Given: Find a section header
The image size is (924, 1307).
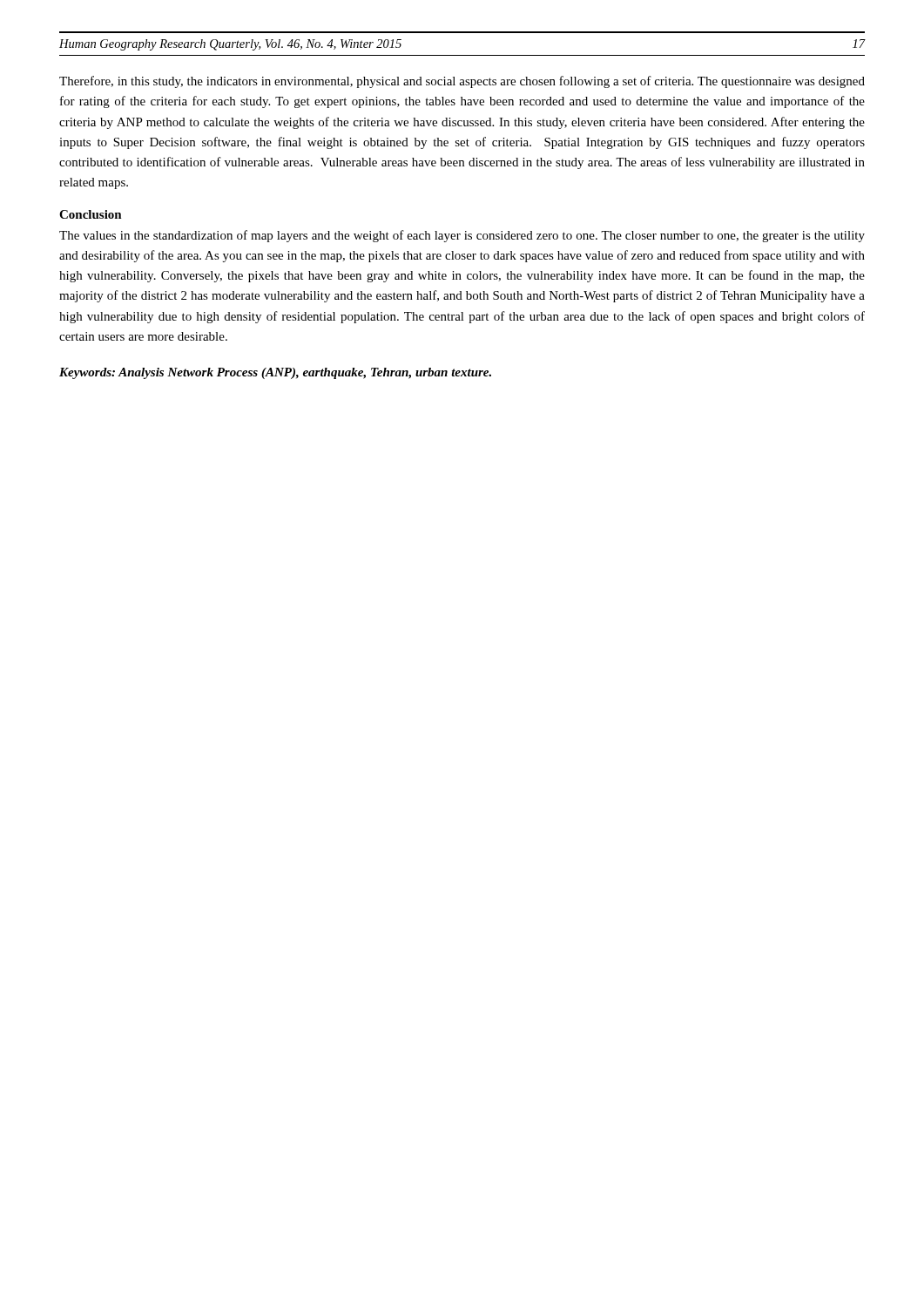Looking at the screenshot, I should click(90, 214).
